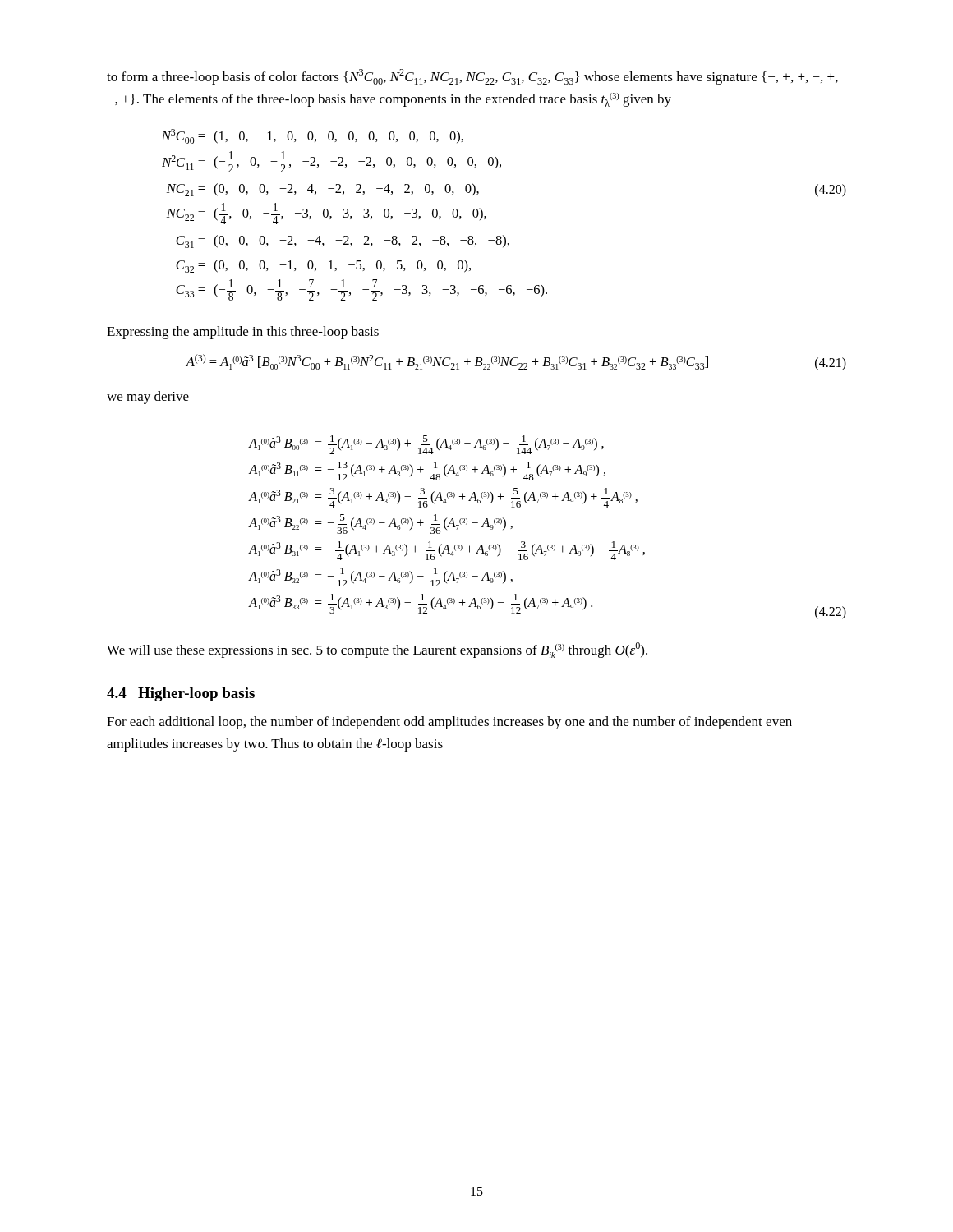Locate the block of text that opens with "Expressing the amplitude in"
This screenshot has width=953, height=1232.
(x=243, y=331)
